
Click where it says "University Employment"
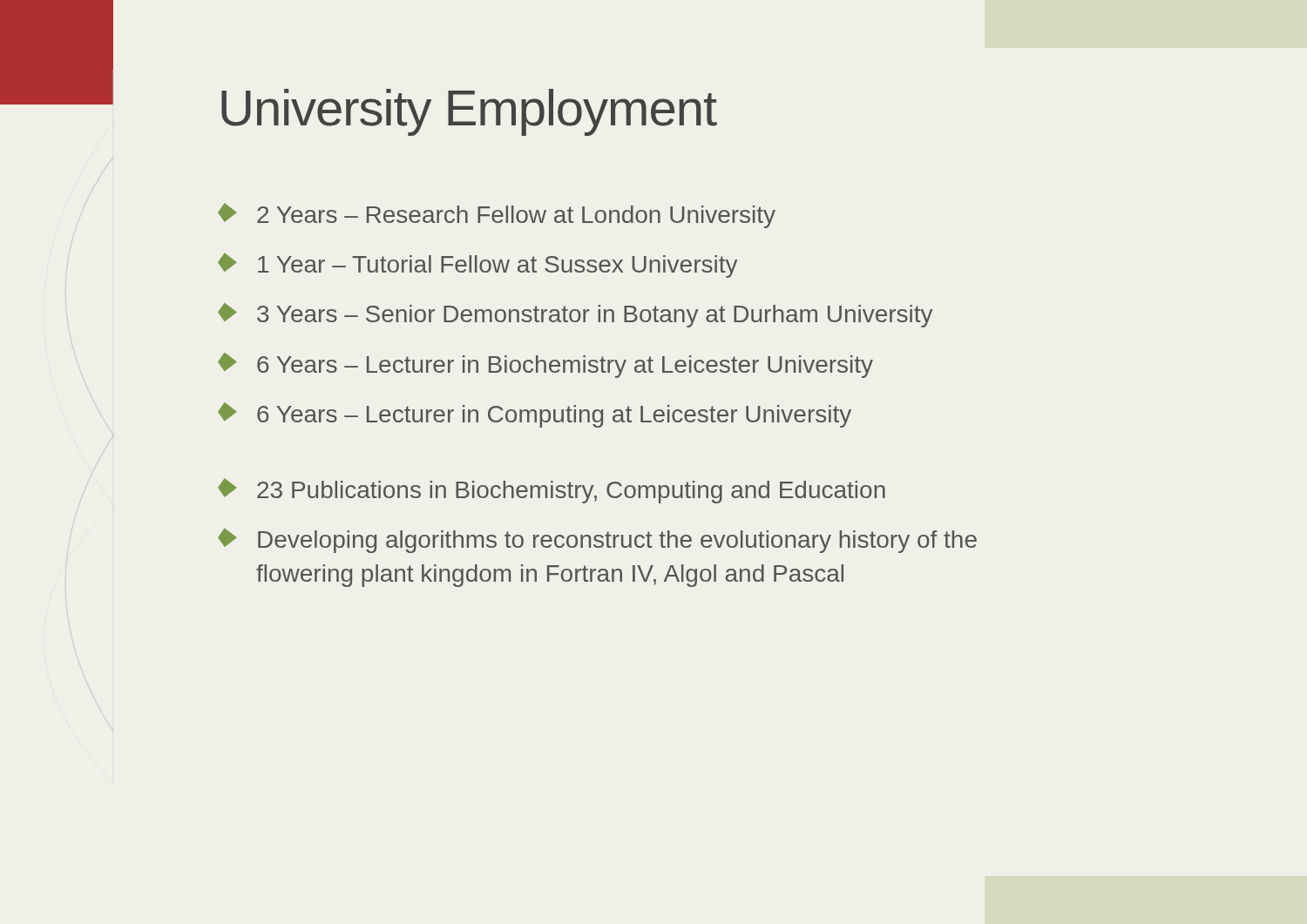[467, 108]
